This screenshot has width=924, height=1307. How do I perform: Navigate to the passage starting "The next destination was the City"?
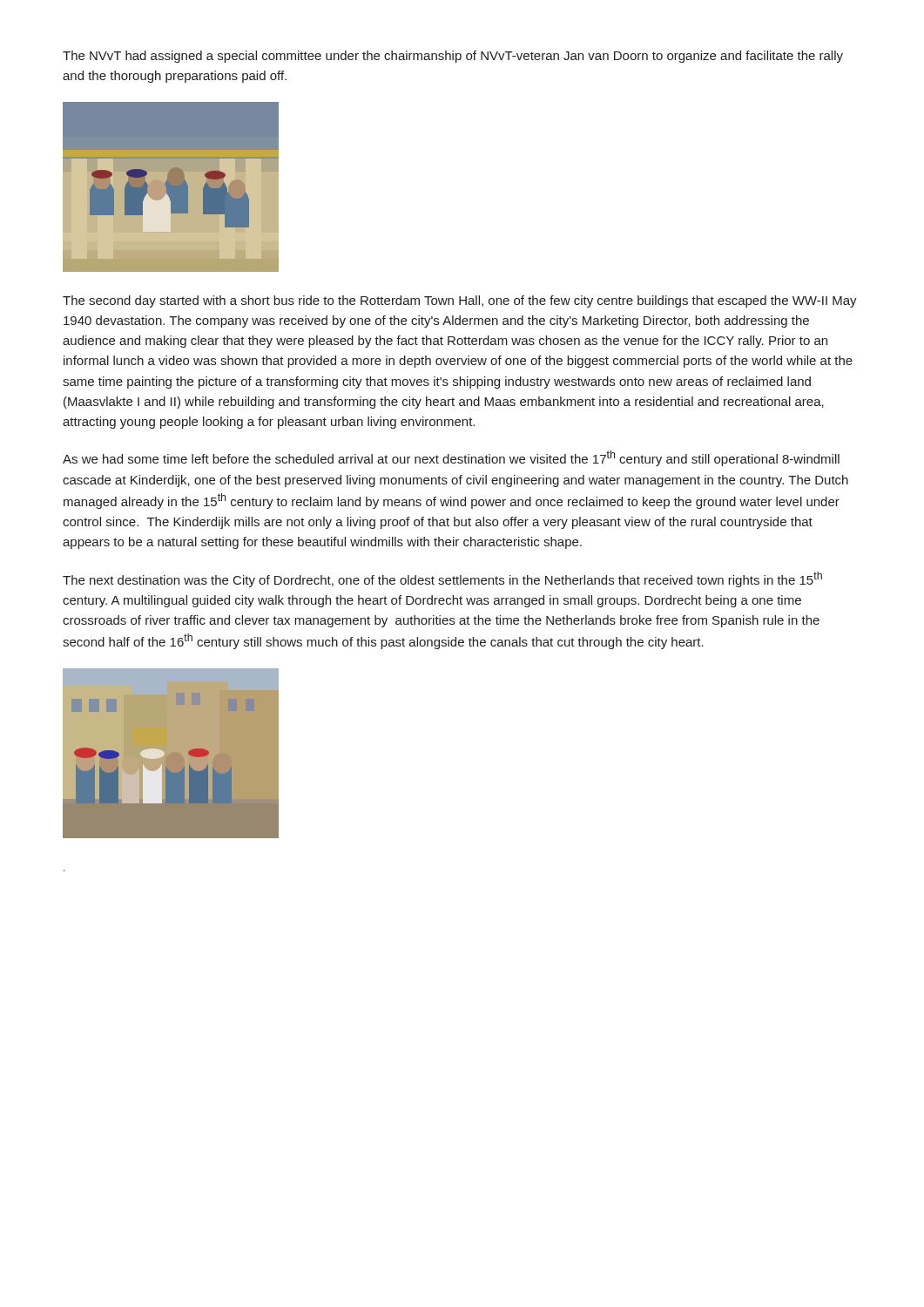pyautogui.click(x=443, y=609)
